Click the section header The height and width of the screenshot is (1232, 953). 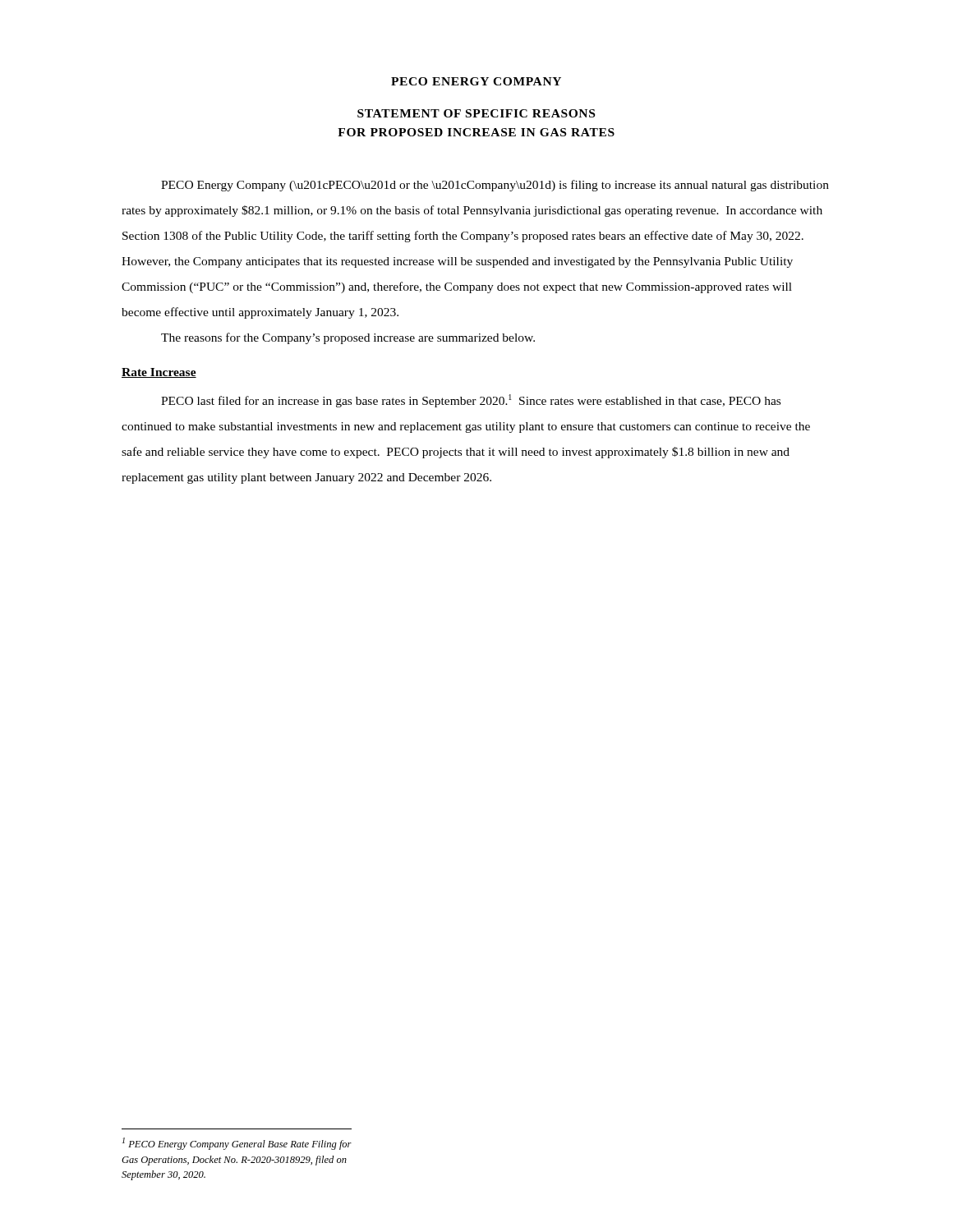pos(159,371)
